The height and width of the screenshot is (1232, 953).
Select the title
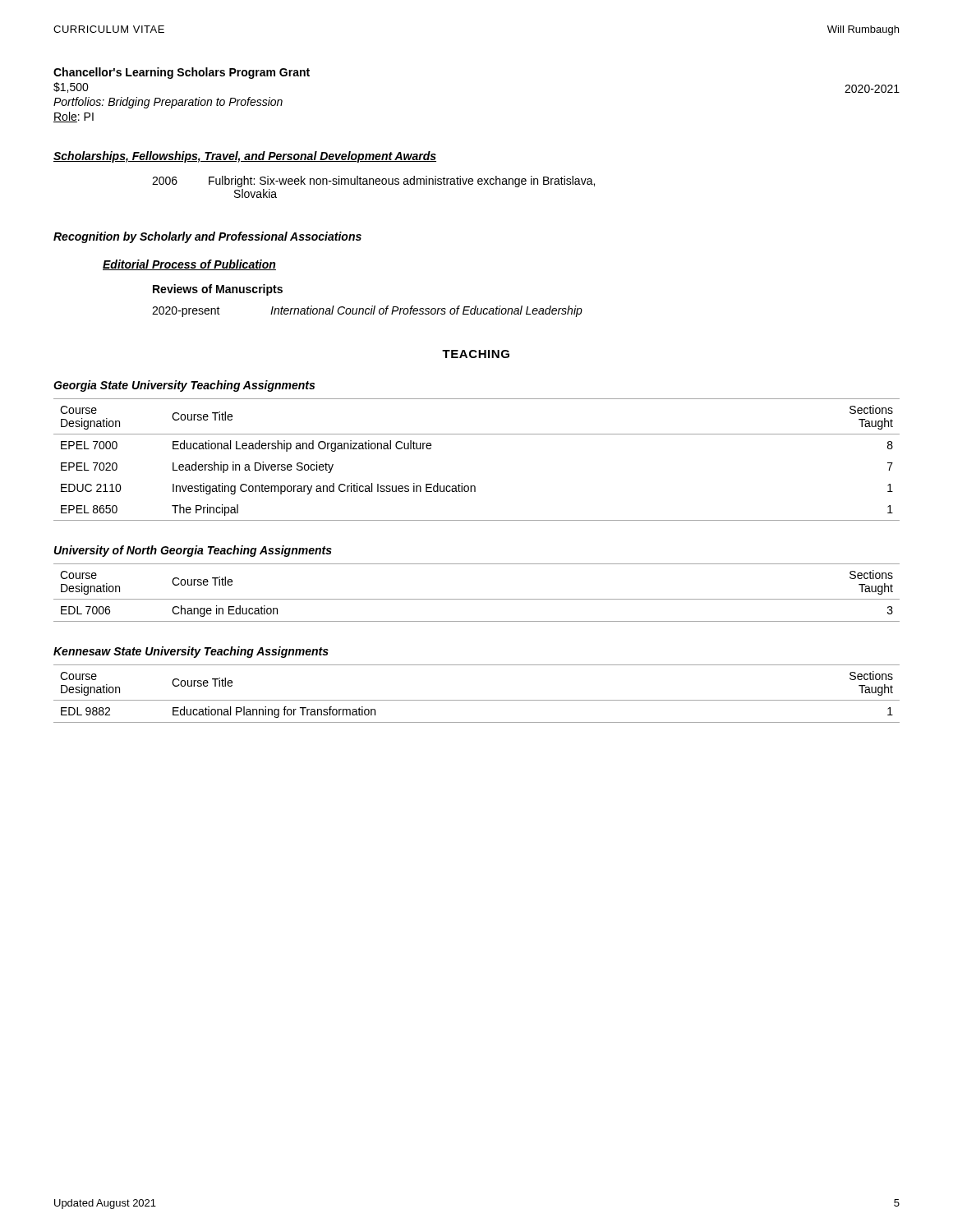coord(476,354)
